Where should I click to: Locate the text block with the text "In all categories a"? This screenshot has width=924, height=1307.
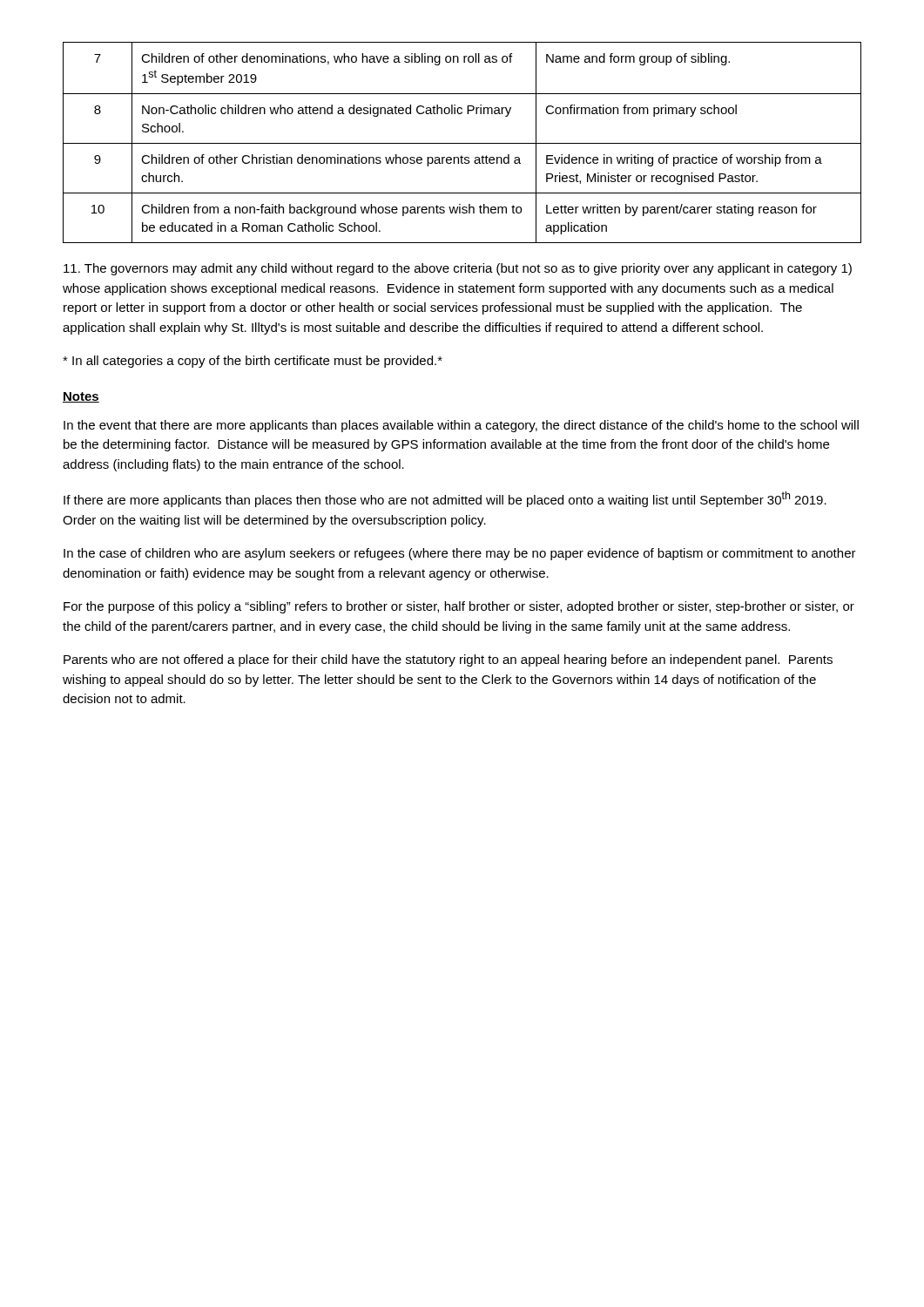point(253,360)
